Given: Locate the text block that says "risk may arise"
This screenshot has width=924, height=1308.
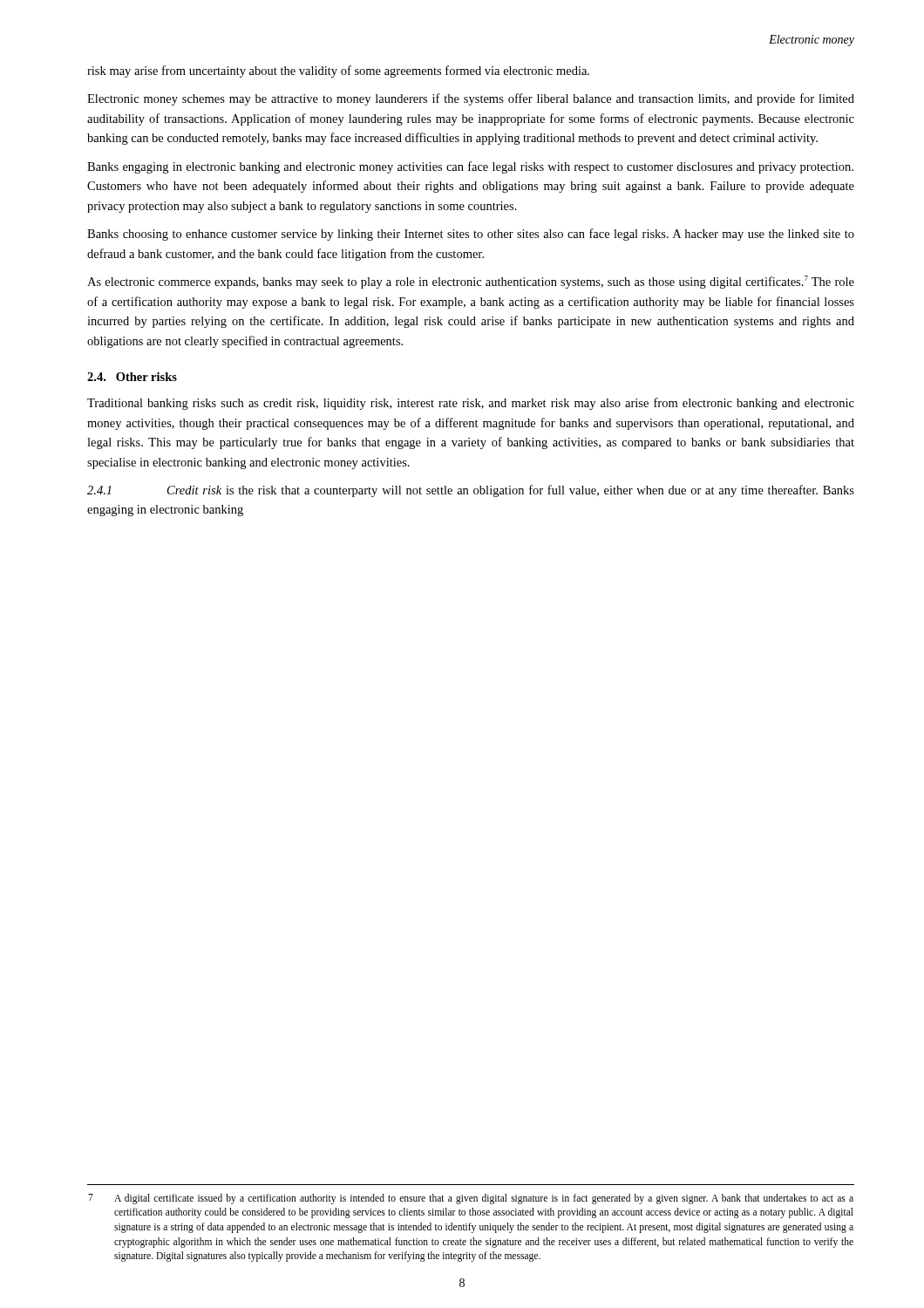Looking at the screenshot, I should (471, 206).
